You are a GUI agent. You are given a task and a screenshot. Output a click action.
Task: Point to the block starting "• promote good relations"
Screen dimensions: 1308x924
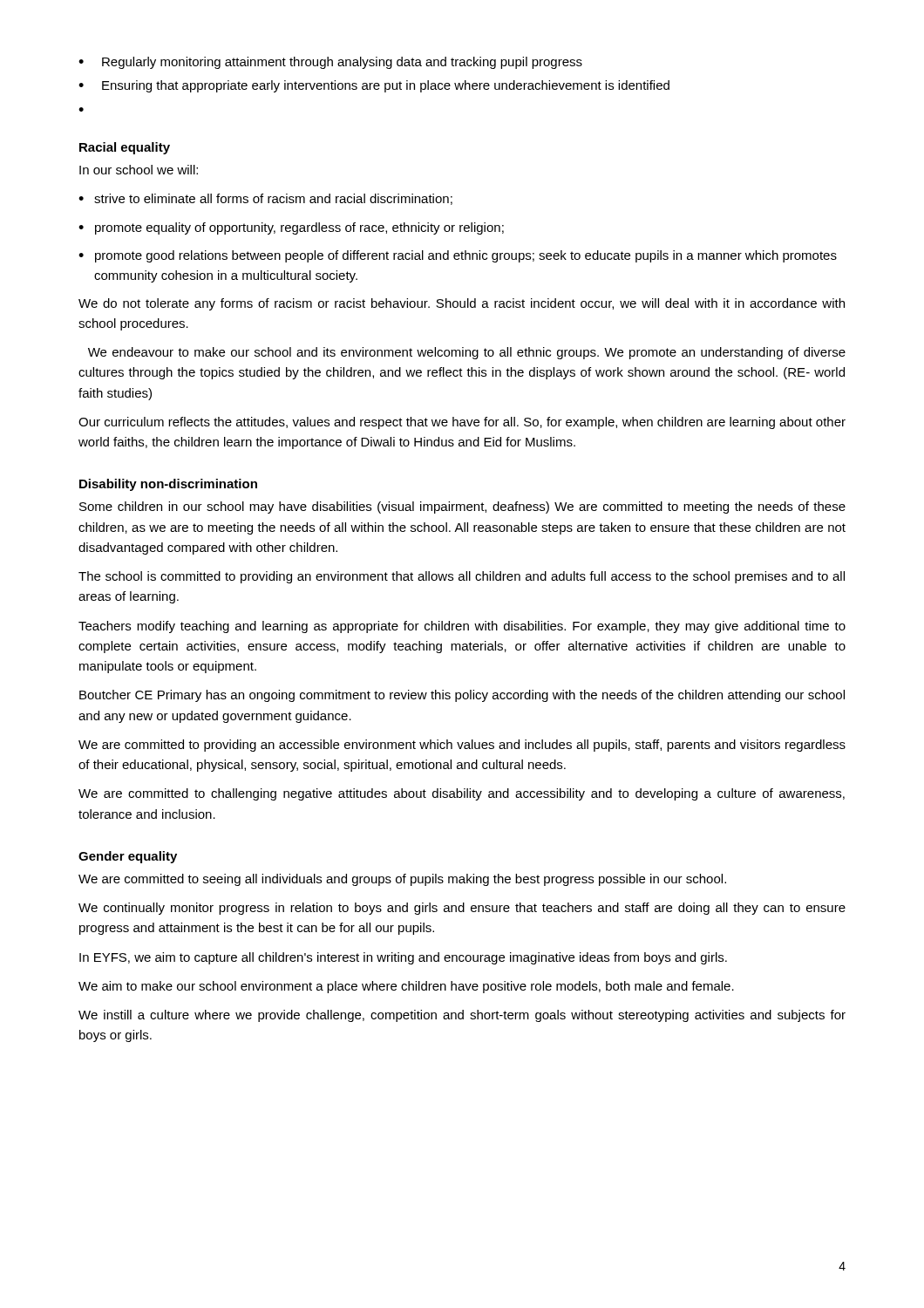click(462, 265)
